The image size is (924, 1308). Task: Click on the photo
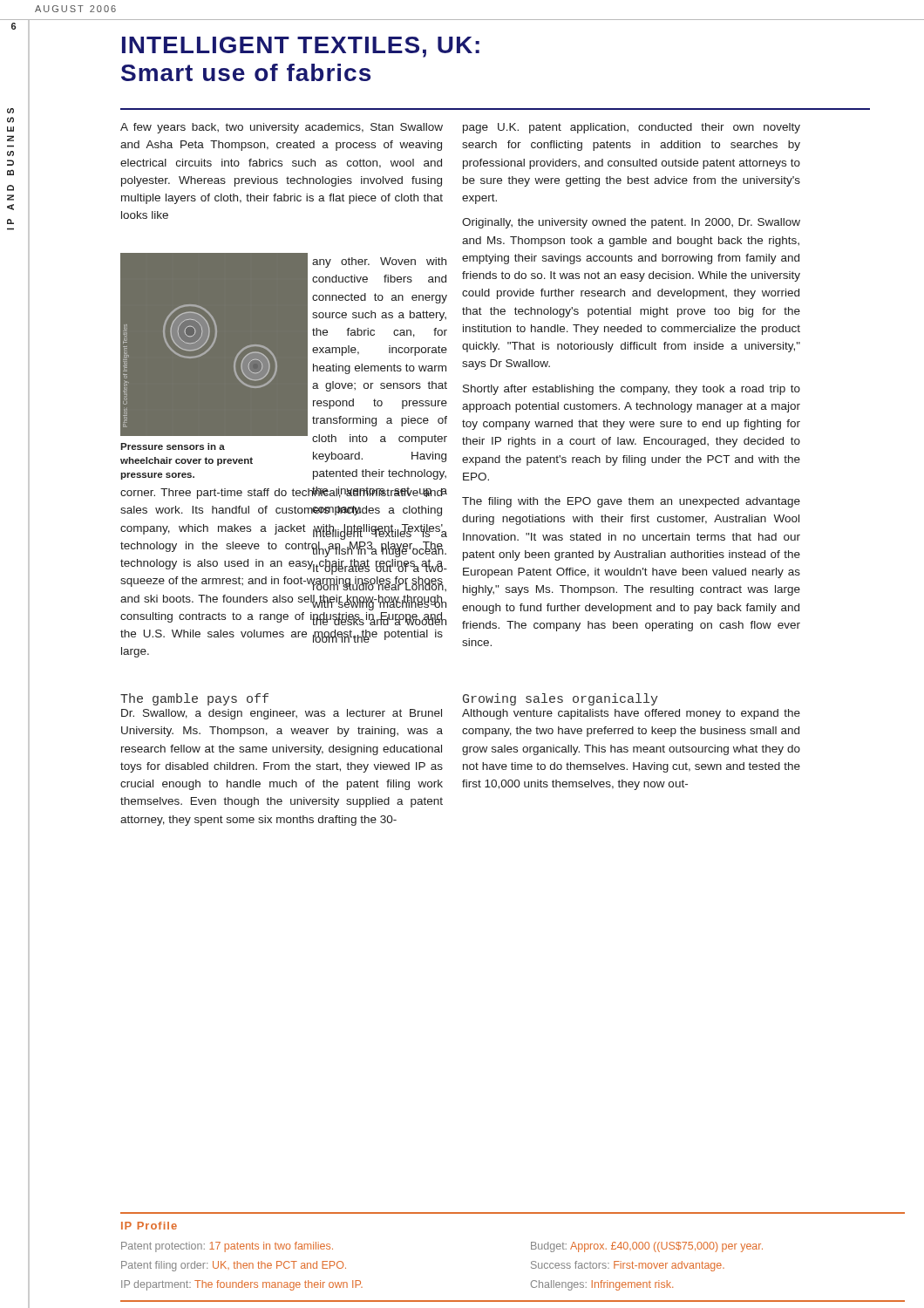tap(214, 344)
